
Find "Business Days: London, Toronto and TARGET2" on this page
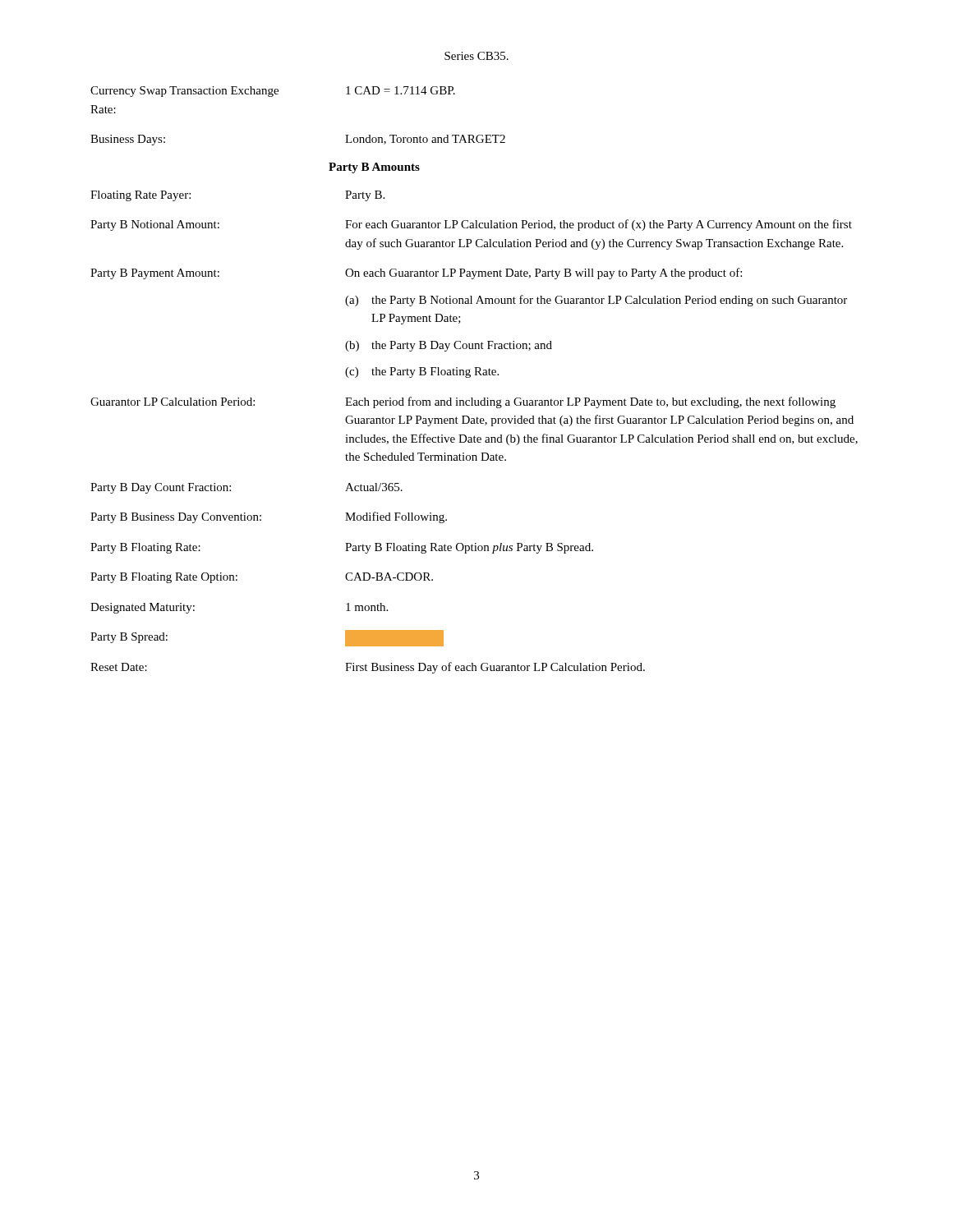pyautogui.click(x=476, y=139)
